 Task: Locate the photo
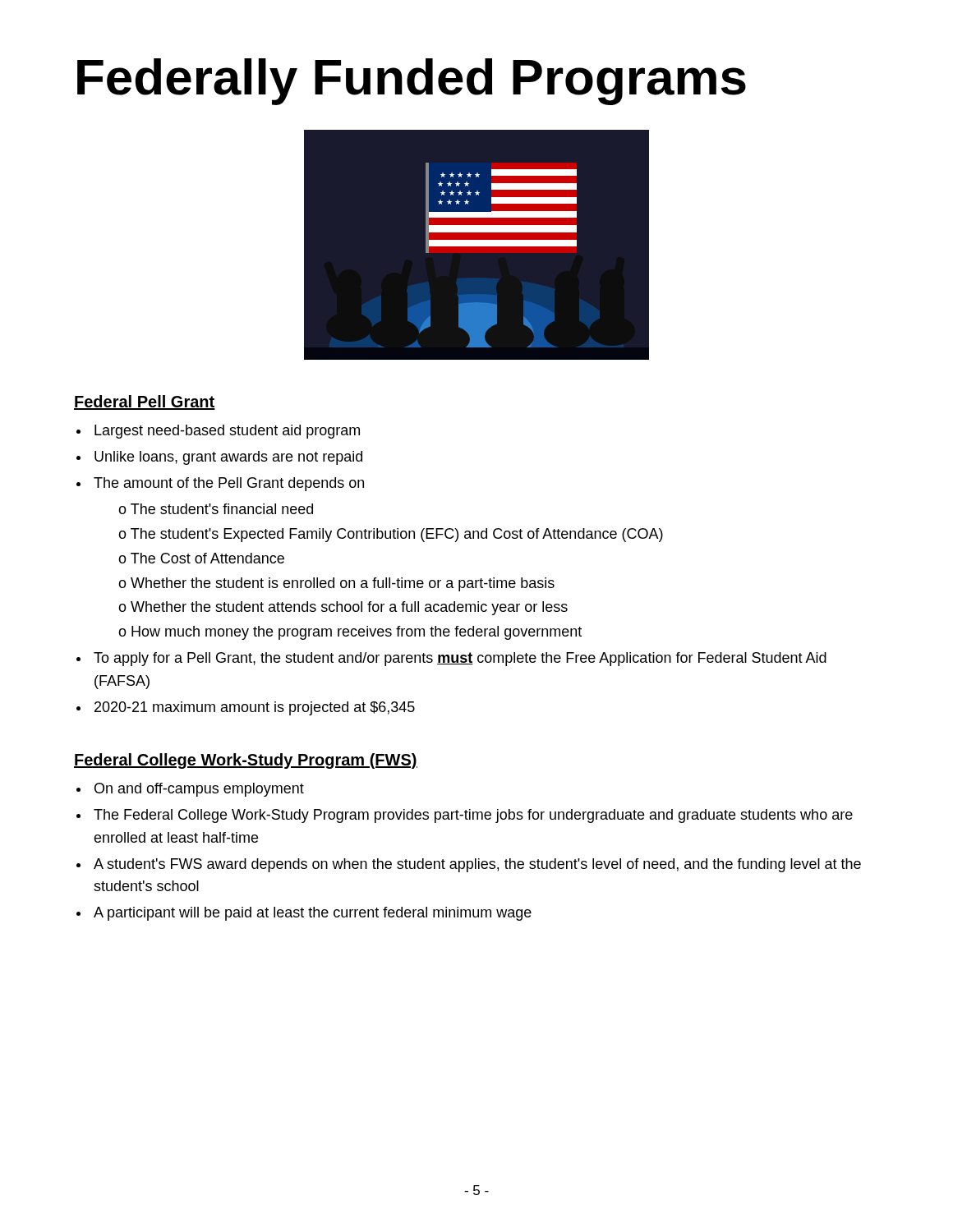[x=476, y=245]
